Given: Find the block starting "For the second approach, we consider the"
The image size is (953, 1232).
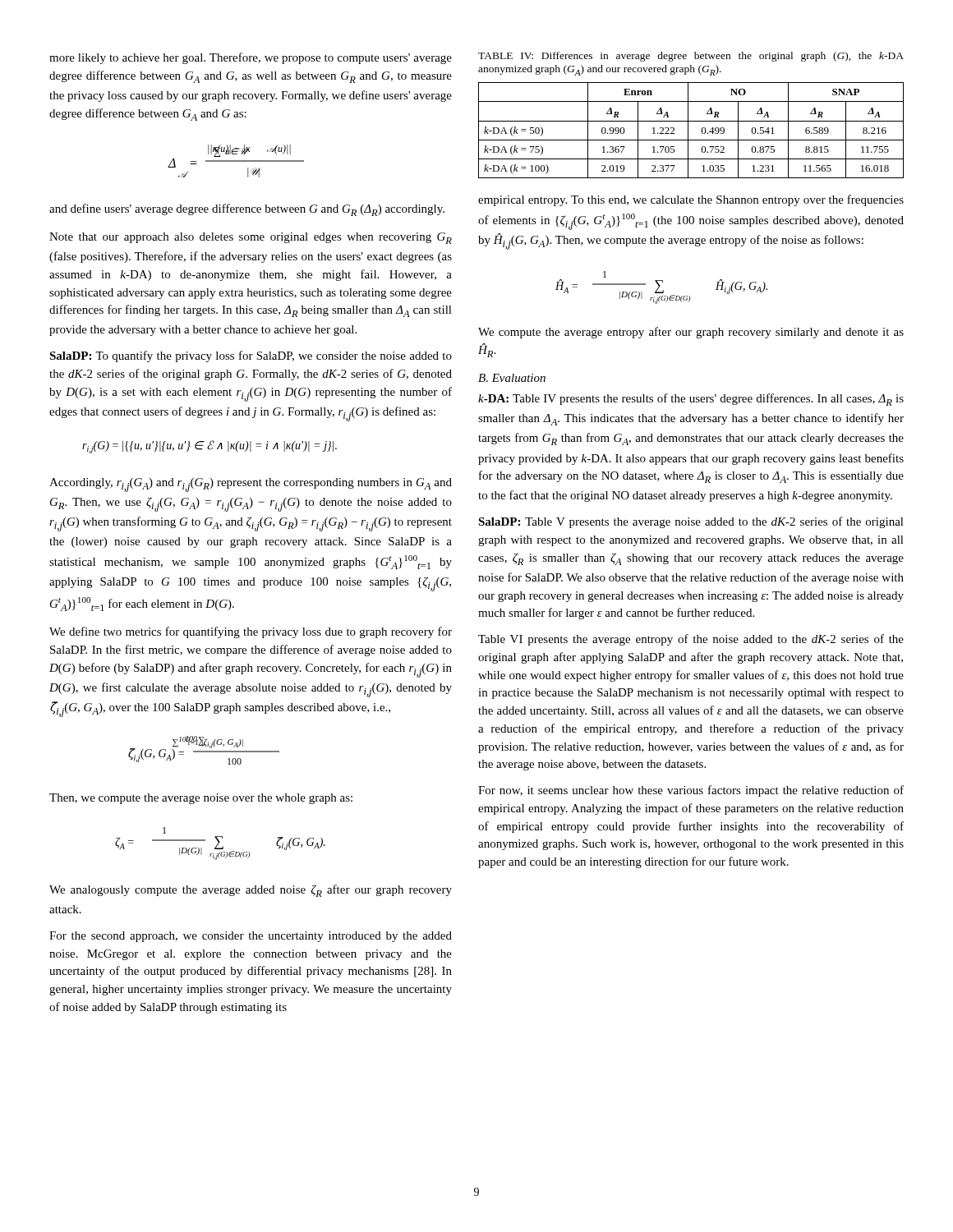Looking at the screenshot, I should click(251, 972).
